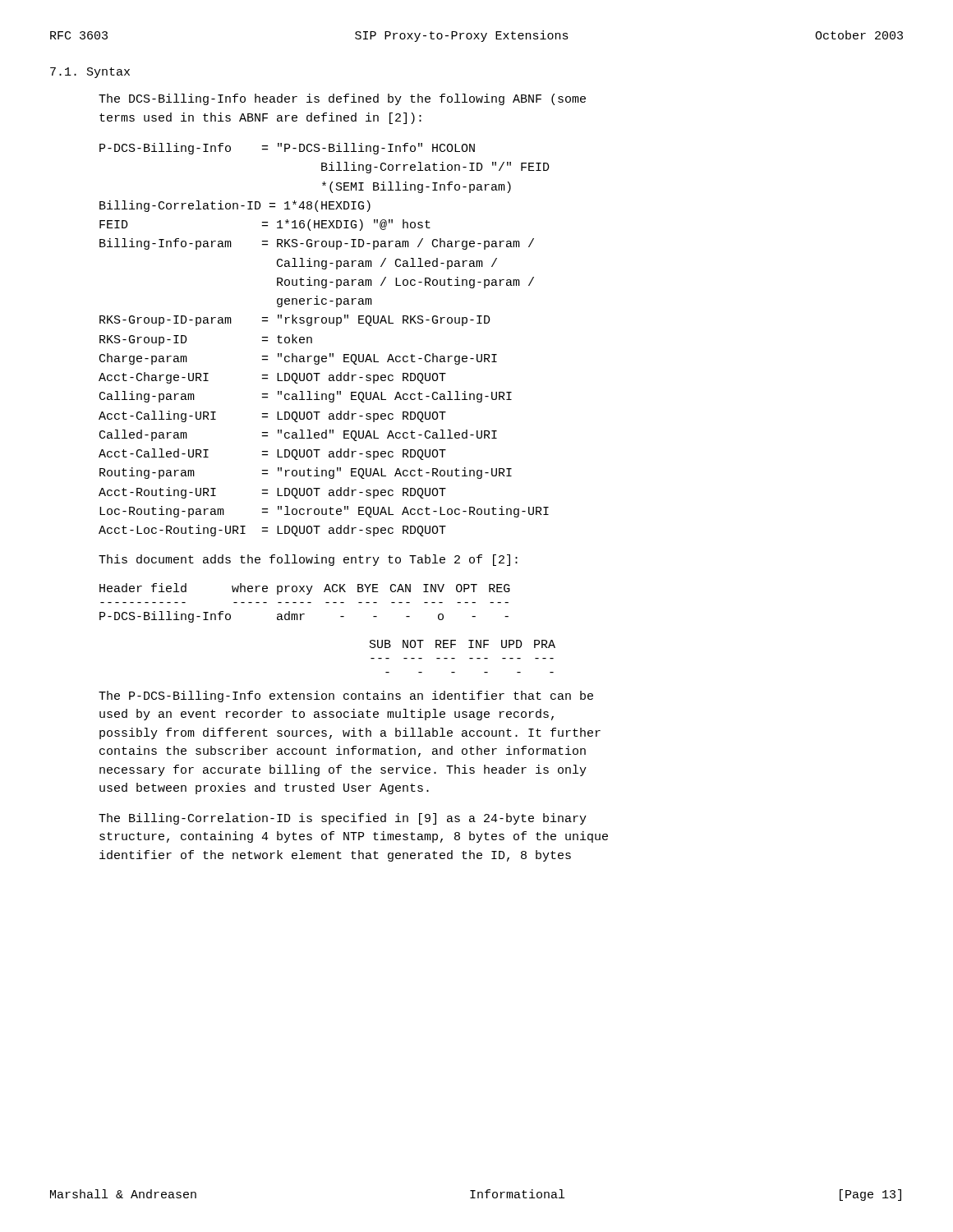Find the text block that reads "This document adds"
953x1232 pixels.
(309, 561)
